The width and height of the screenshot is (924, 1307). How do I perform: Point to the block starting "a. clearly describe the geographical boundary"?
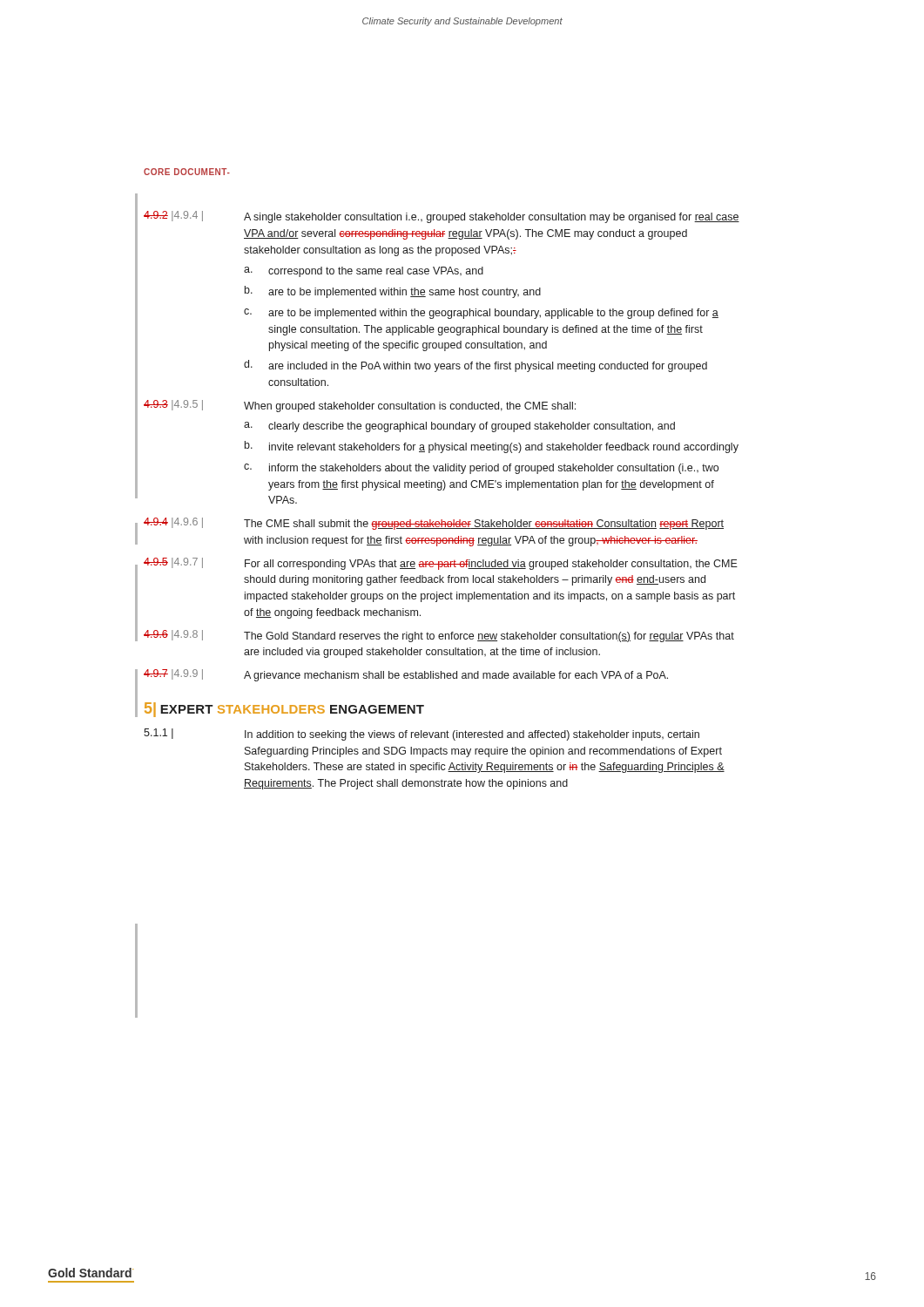pyautogui.click(x=492, y=427)
